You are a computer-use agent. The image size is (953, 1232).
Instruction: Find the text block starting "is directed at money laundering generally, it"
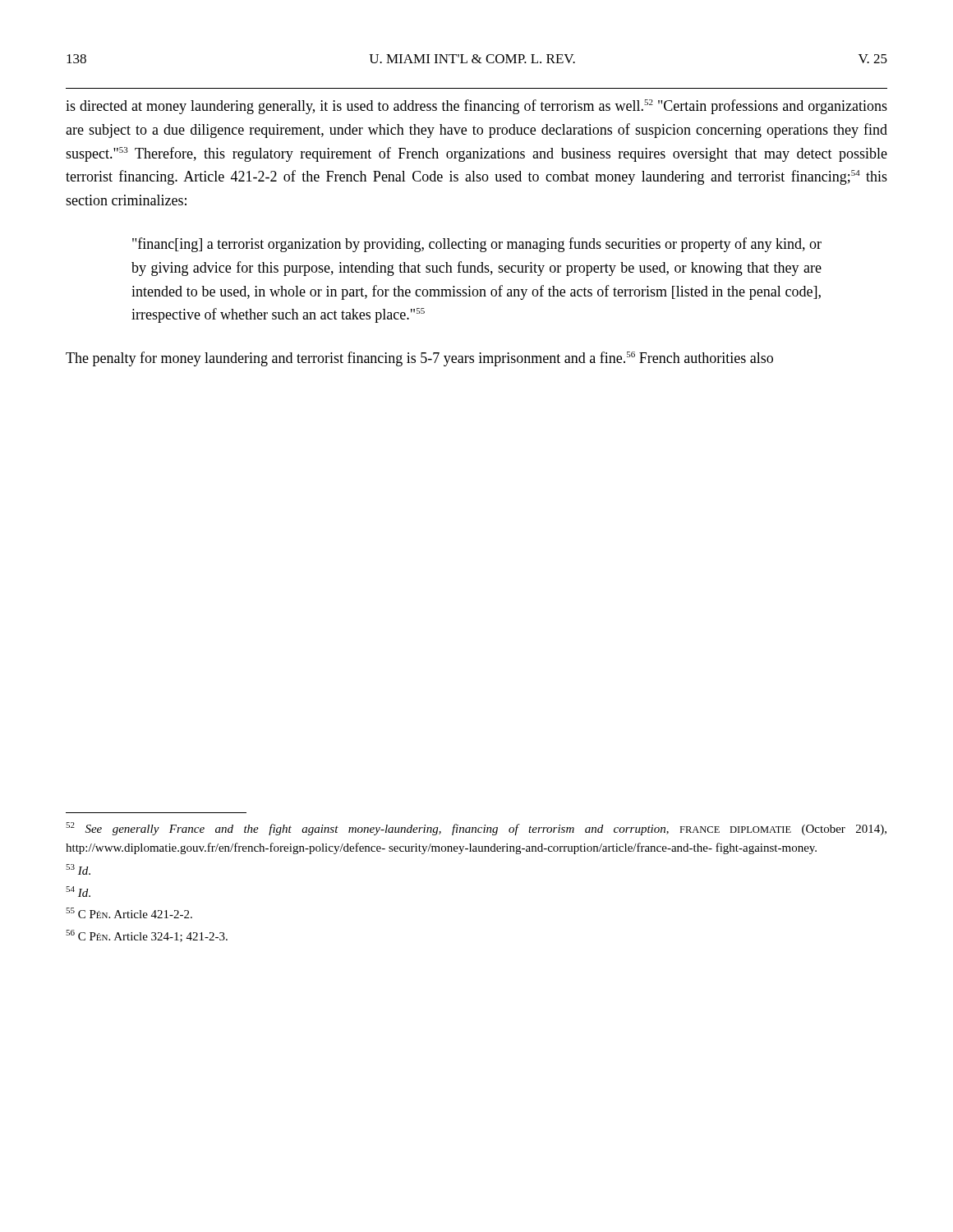click(476, 153)
